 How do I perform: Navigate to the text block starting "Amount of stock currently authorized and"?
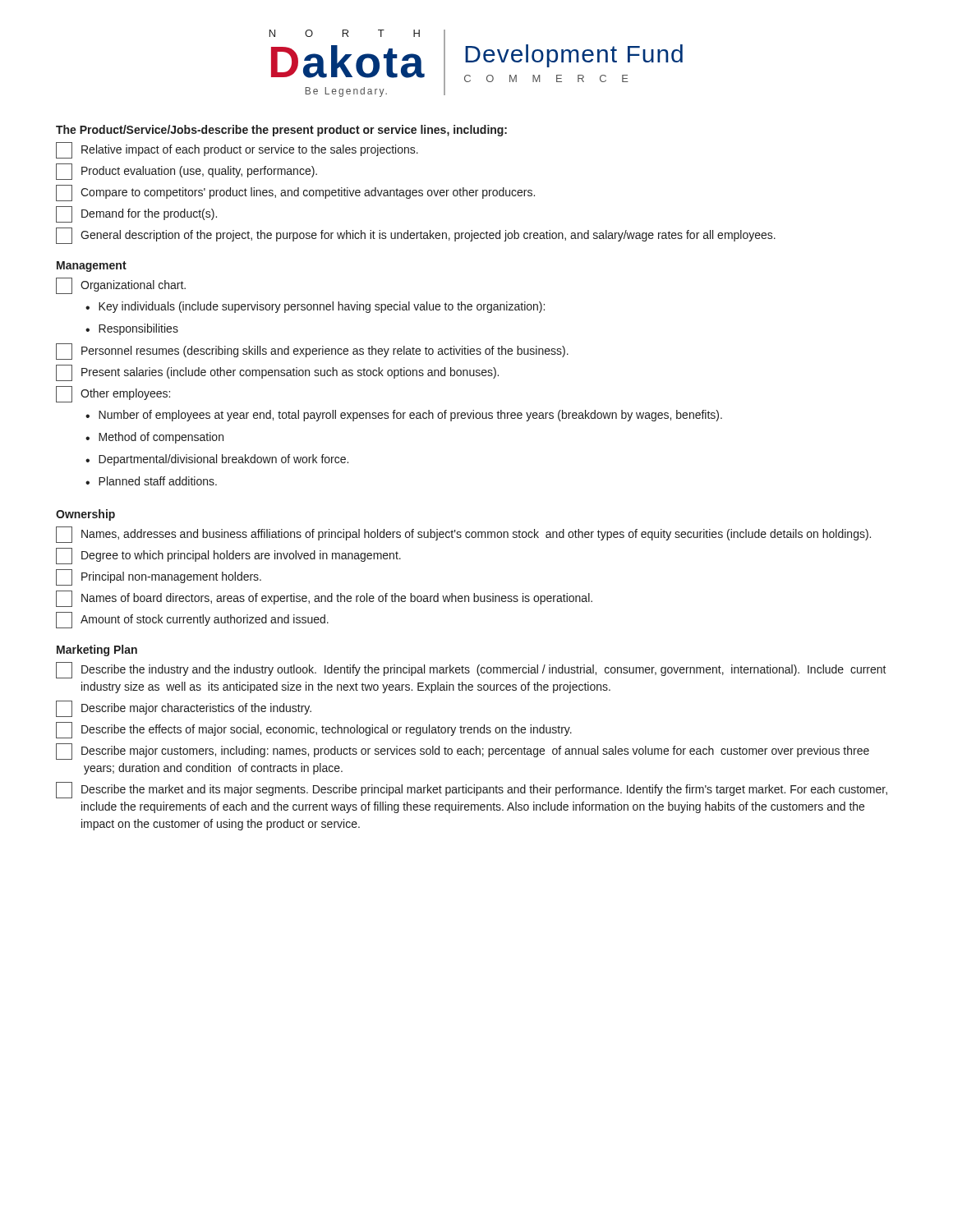192,620
